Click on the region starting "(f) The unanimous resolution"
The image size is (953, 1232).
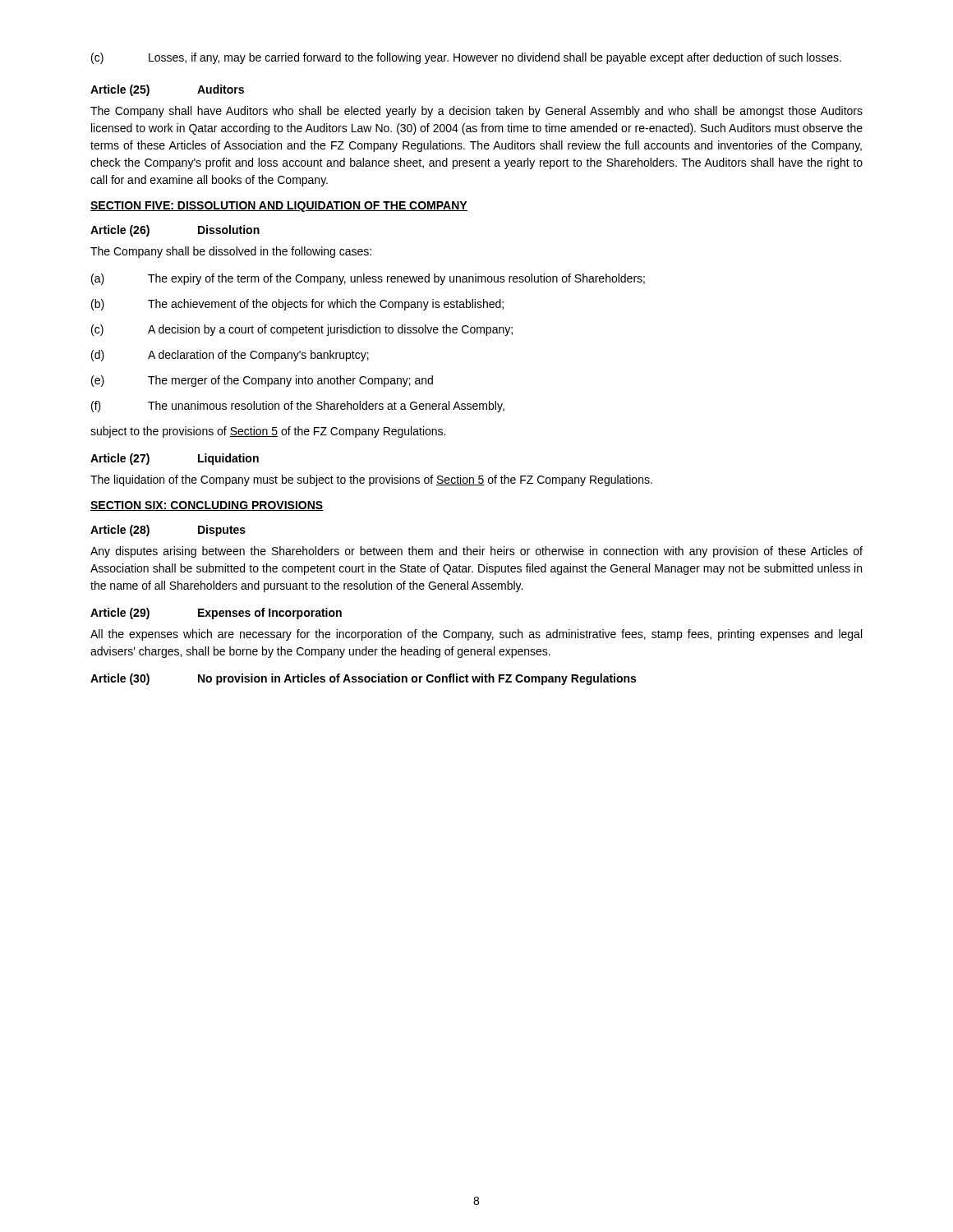[476, 406]
